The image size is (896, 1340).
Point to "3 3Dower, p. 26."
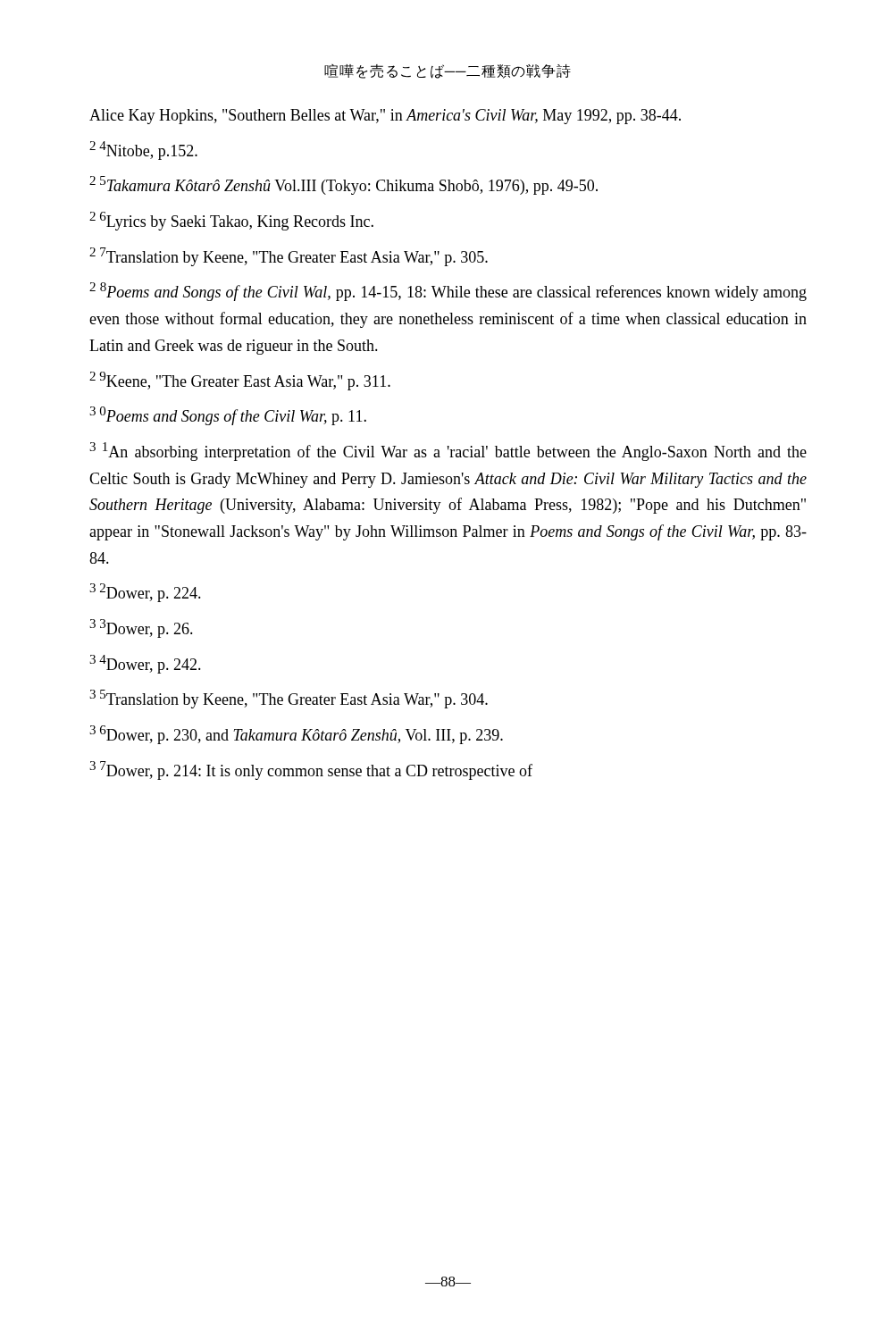click(141, 627)
